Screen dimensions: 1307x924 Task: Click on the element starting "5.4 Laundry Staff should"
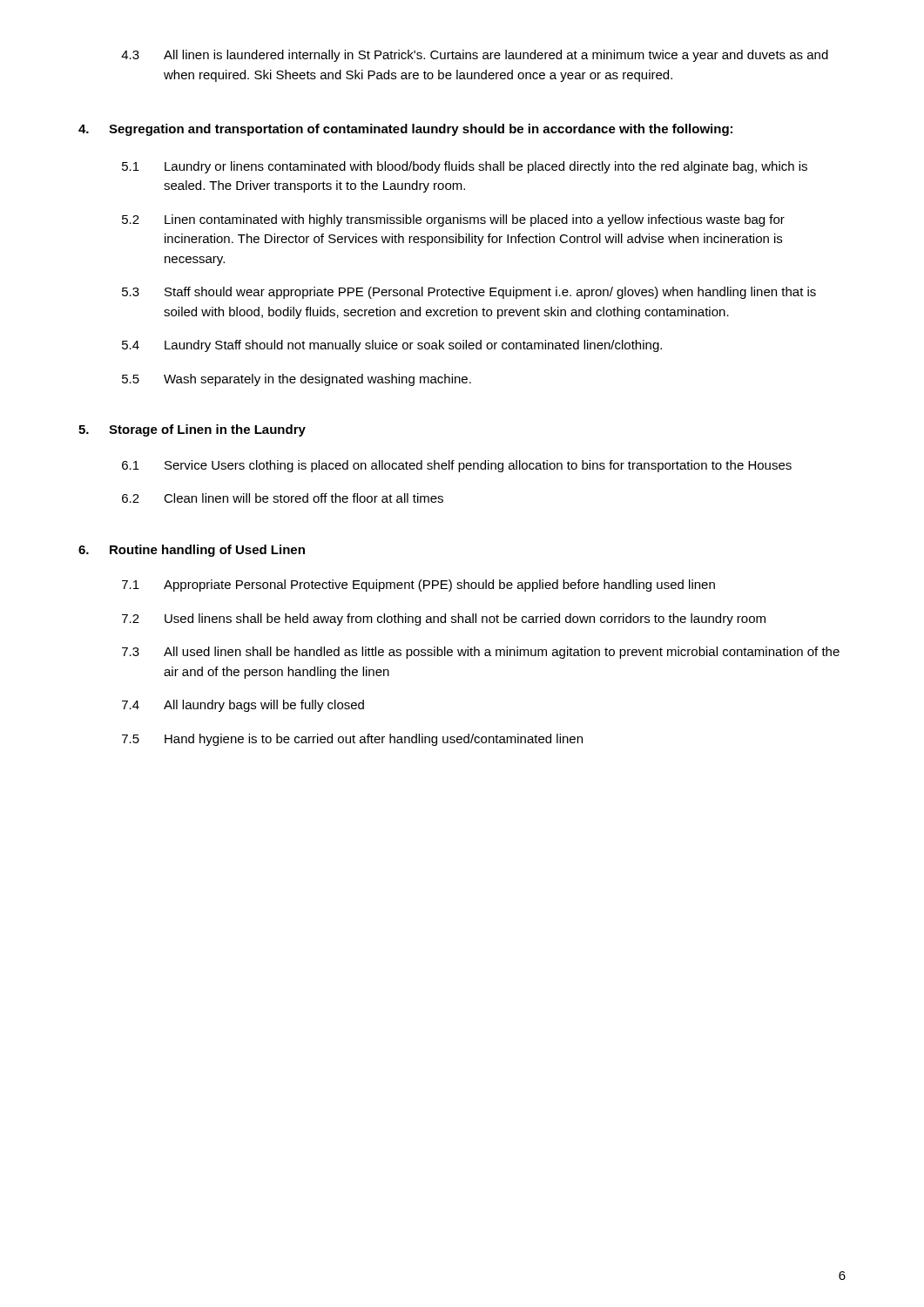coord(462,345)
